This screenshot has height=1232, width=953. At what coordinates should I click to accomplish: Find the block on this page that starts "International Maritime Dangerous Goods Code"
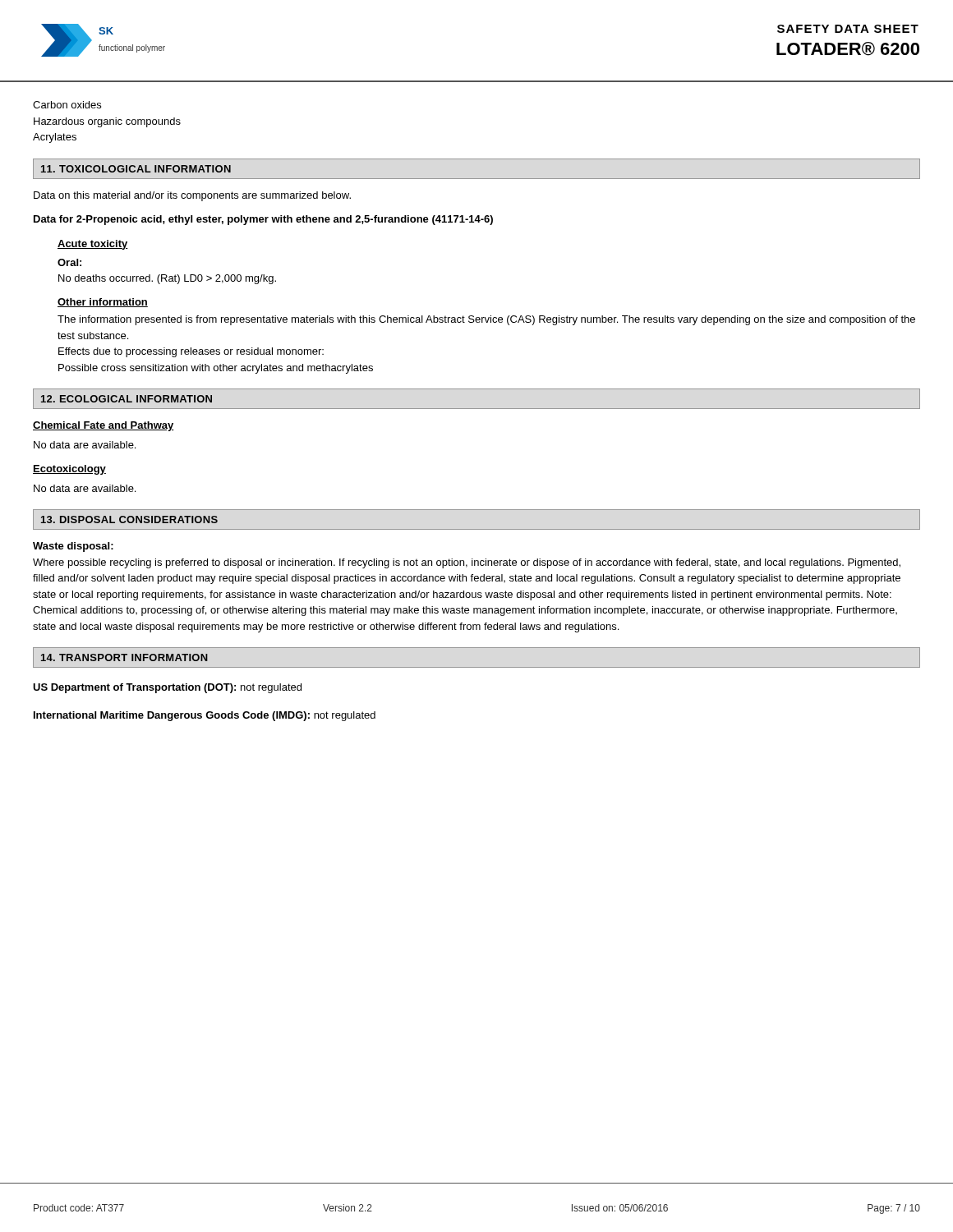(x=204, y=715)
